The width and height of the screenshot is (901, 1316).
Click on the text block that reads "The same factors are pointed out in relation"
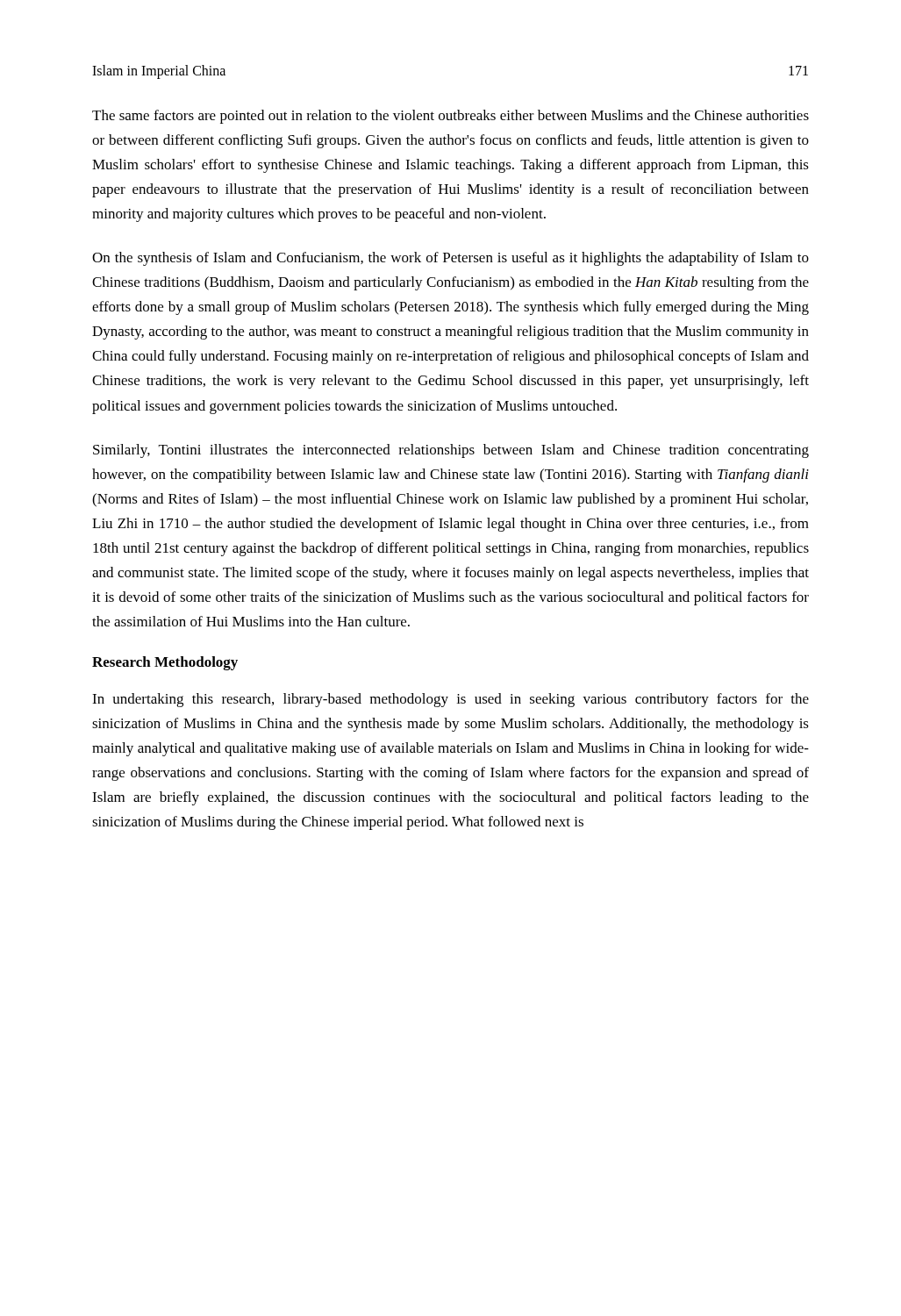[x=450, y=165]
